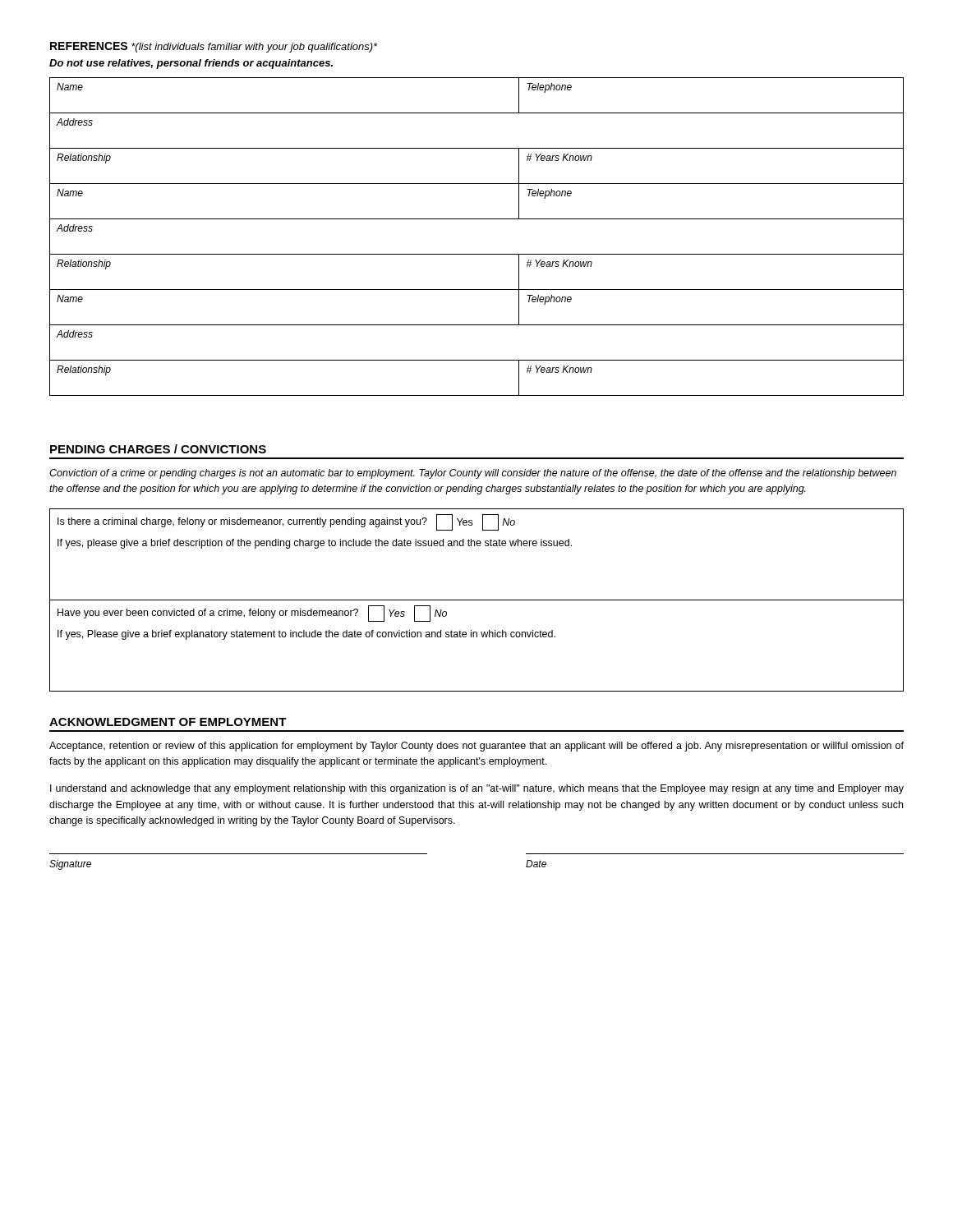Screen dimensions: 1232x953
Task: Click where it says "PENDING CHARGES / CONVICTIONS"
Action: click(476, 451)
